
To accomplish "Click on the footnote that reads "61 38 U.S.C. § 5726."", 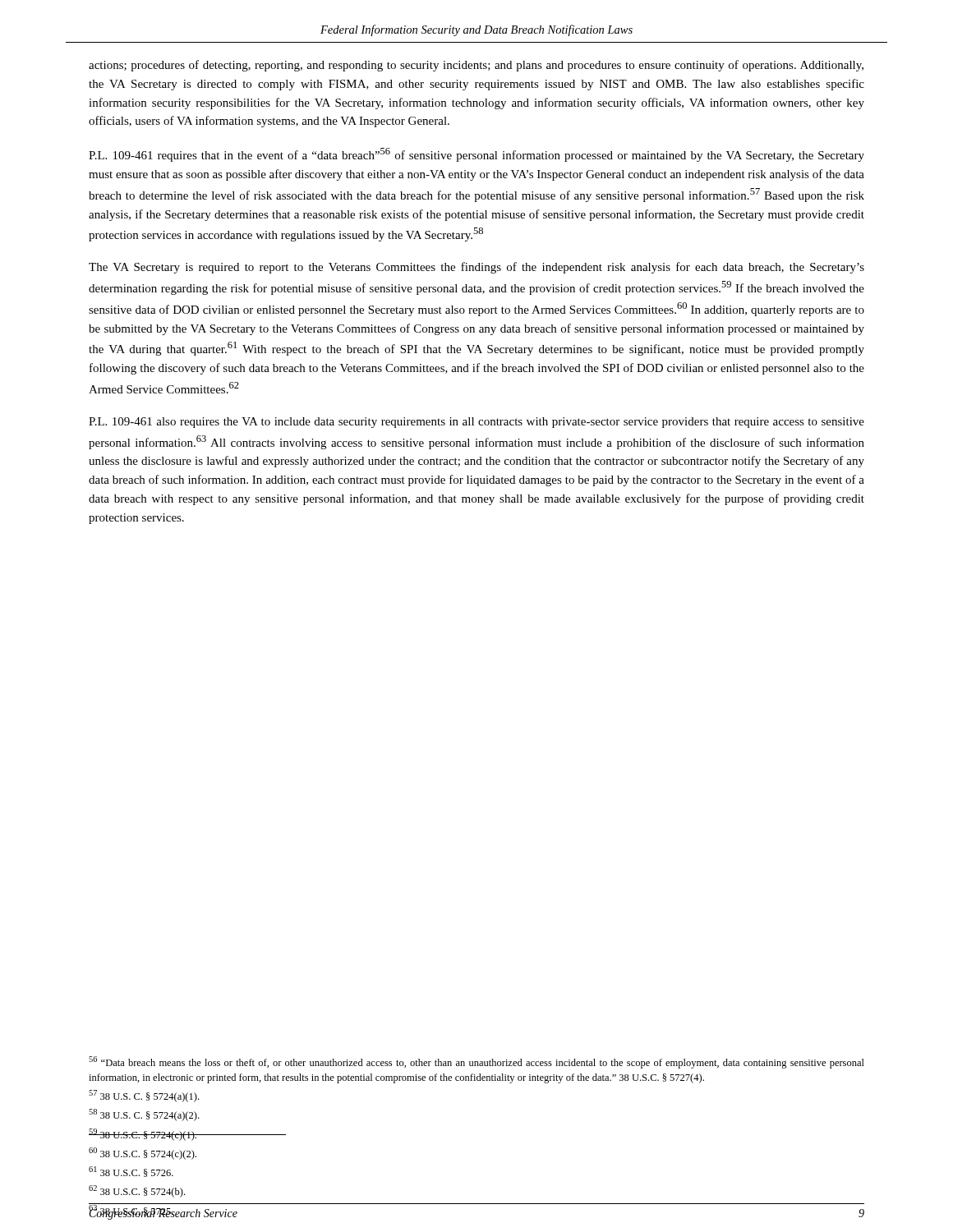I will 131,1172.
